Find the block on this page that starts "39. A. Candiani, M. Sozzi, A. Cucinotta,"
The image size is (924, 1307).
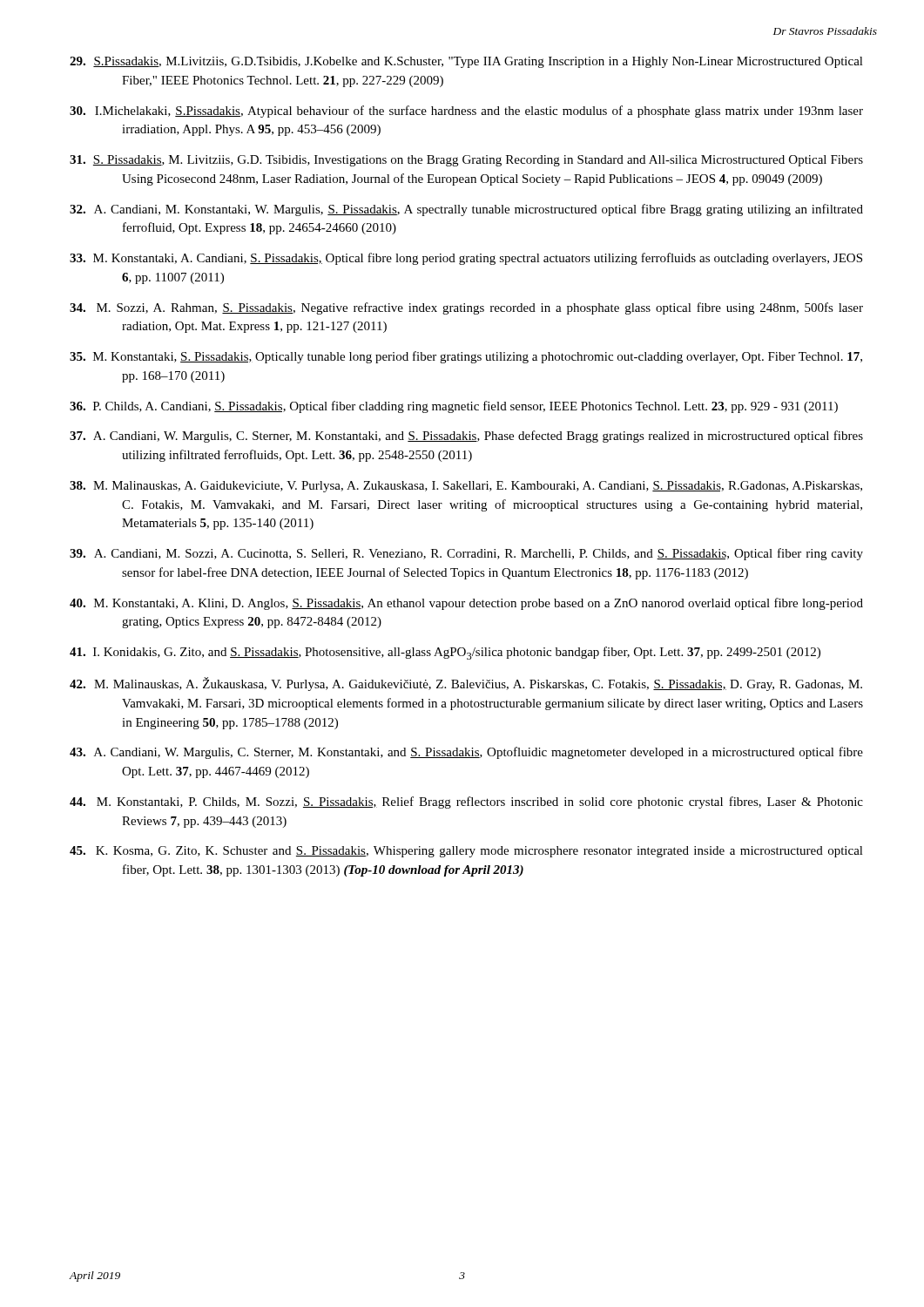466,563
